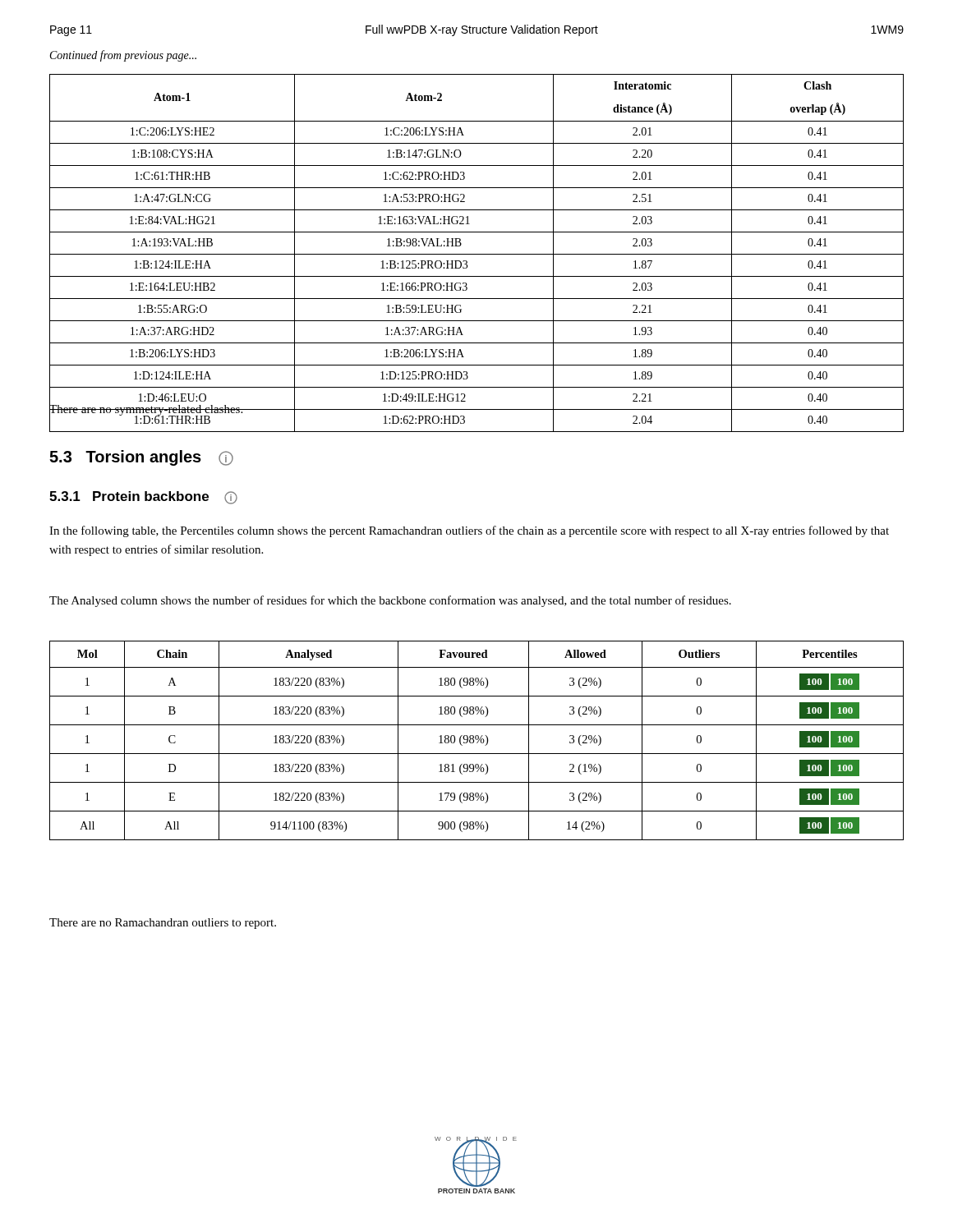This screenshot has width=953, height=1232.
Task: Find the table that mentions "3 (2%)"
Action: pos(476,740)
